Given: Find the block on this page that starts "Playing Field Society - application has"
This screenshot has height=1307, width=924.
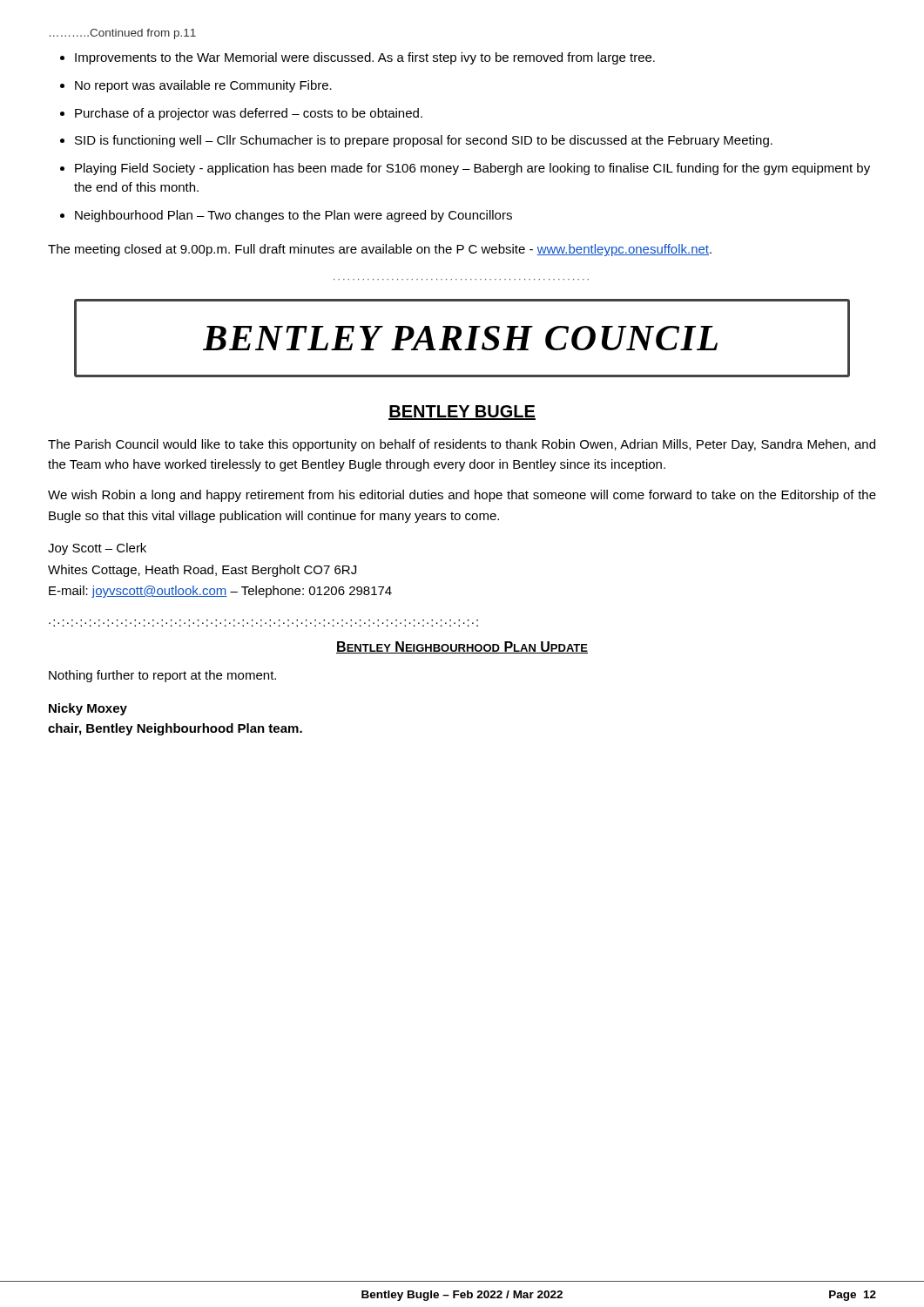Looking at the screenshot, I should tap(475, 177).
